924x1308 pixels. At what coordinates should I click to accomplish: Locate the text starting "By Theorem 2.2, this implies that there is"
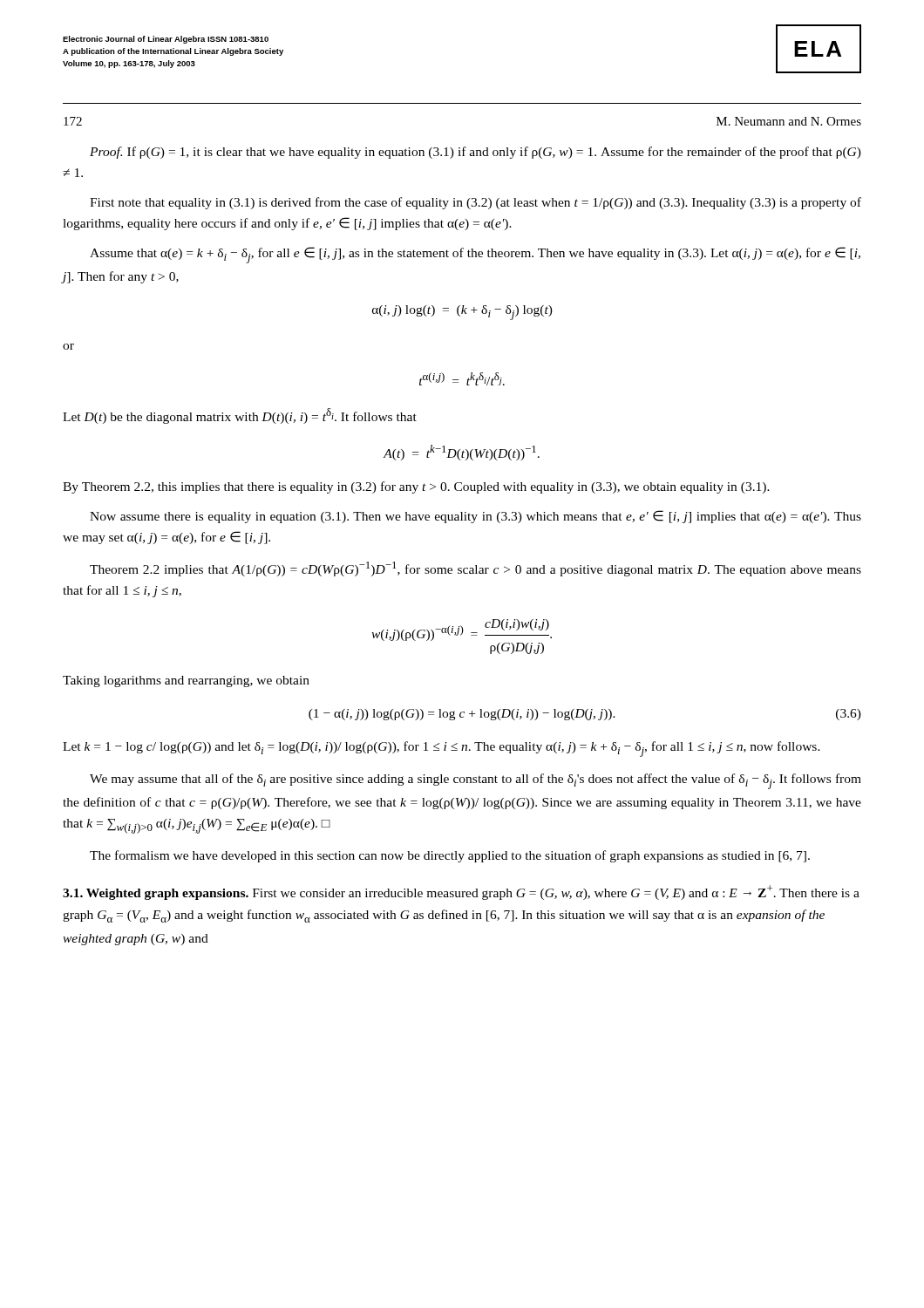pos(416,487)
